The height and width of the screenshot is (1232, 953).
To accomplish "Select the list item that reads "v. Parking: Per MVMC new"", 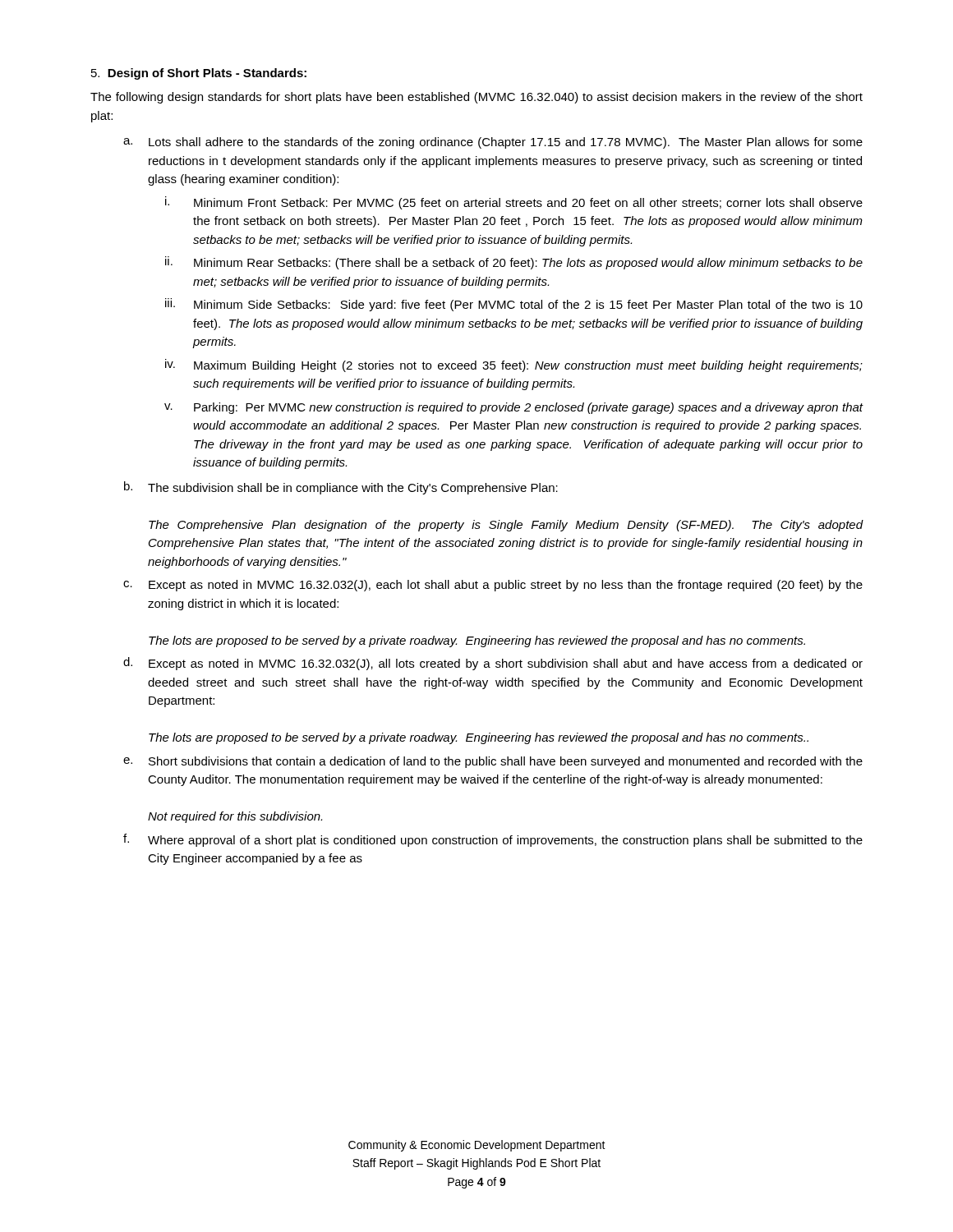I will pyautogui.click(x=513, y=435).
